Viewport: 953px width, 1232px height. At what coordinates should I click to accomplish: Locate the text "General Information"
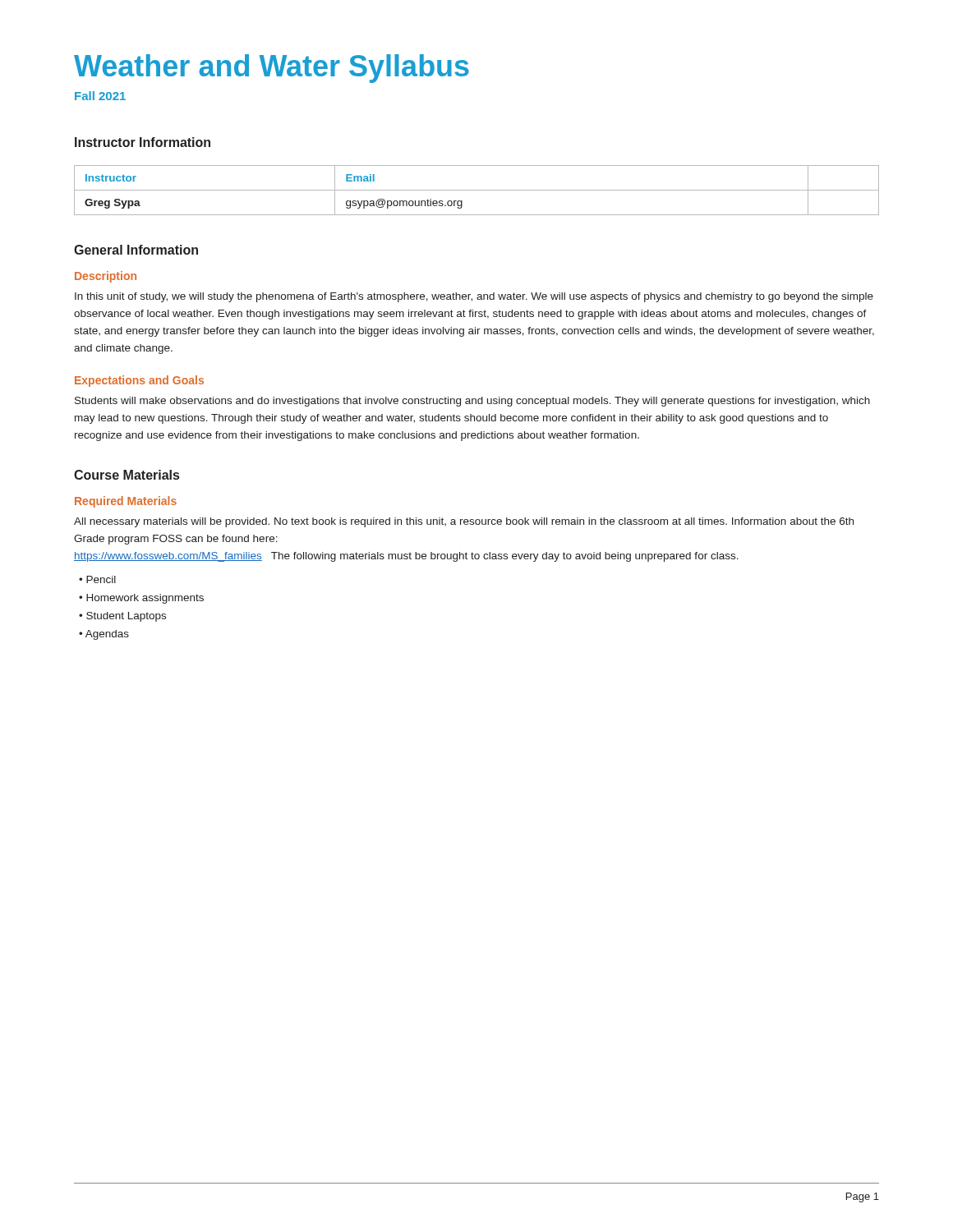coord(136,250)
